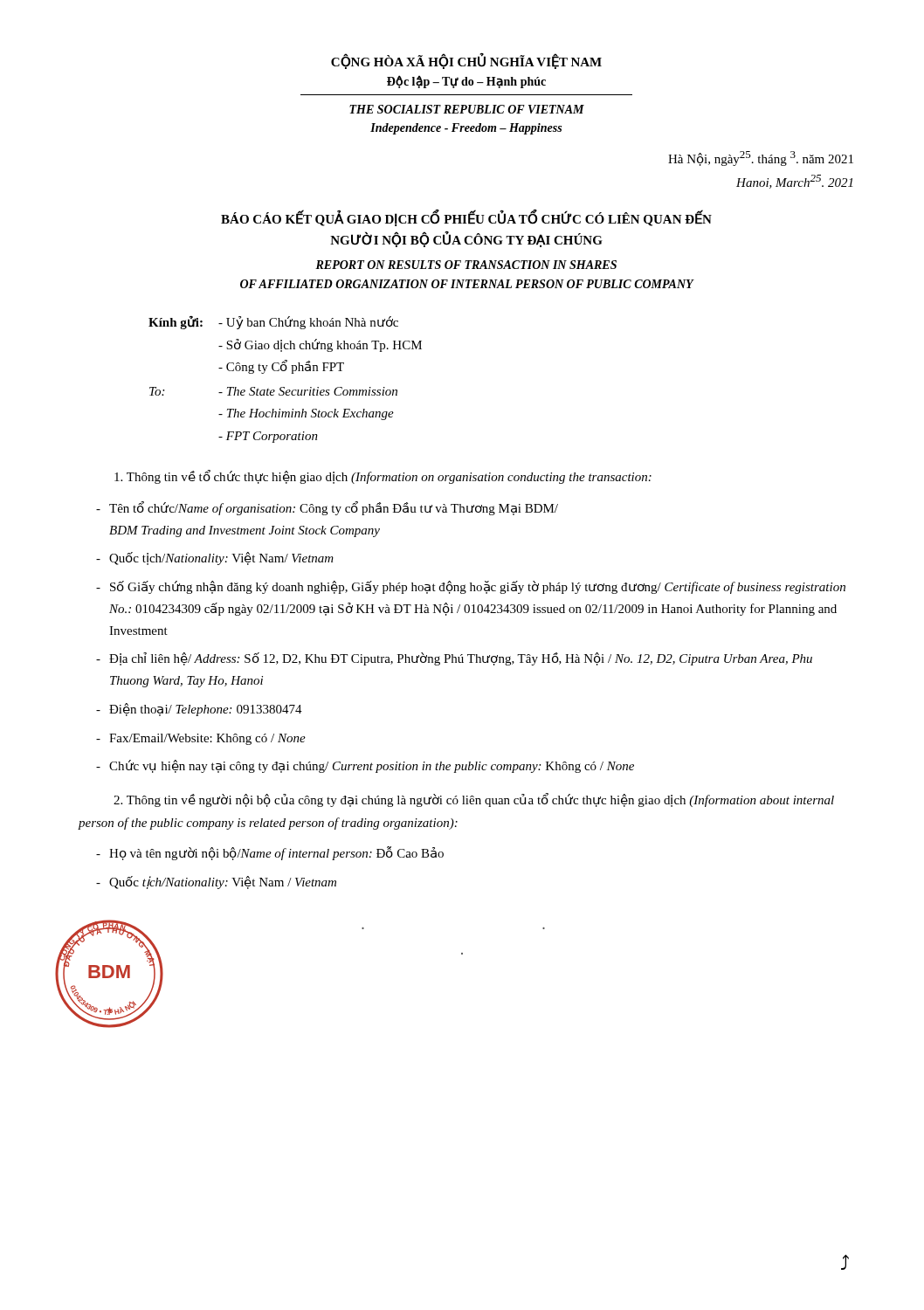Locate the block starting "REPORT ON RESULTS OF TRANSACTION IN SHARES"
This screenshot has height=1310, width=924.
tap(466, 274)
